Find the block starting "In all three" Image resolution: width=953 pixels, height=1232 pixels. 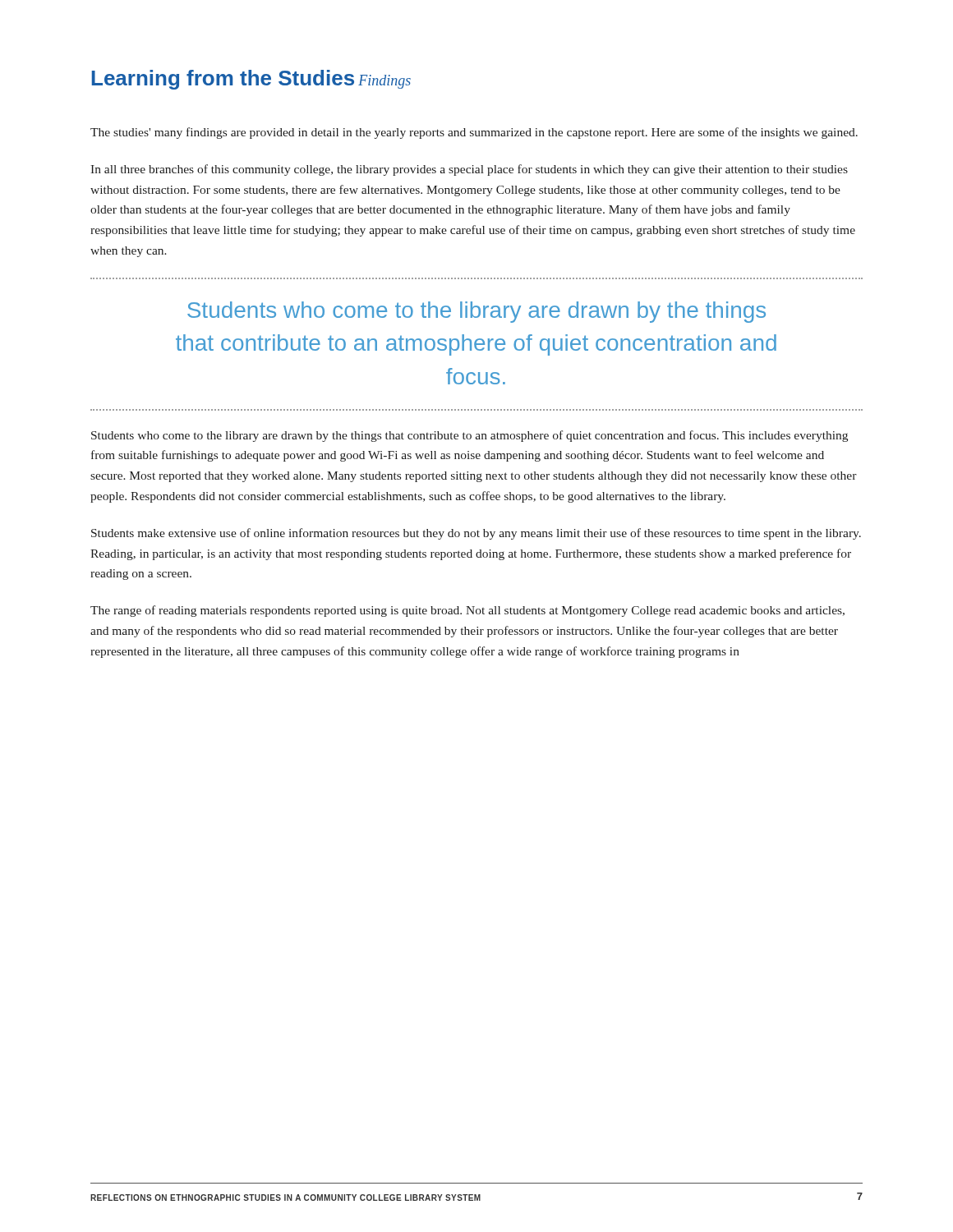pos(476,210)
